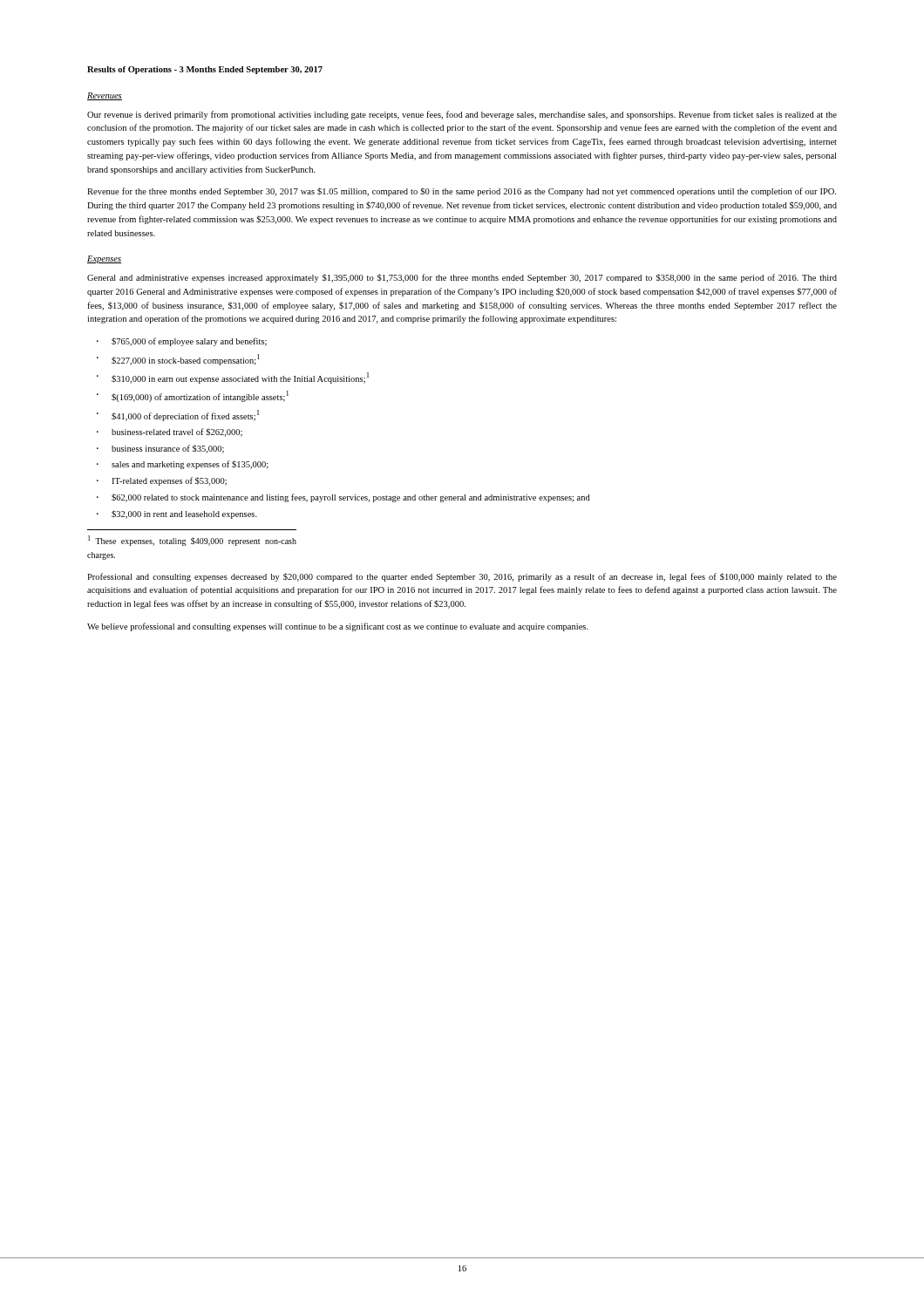Find "business insurance of $35,000;" on this page
This screenshot has width=924, height=1308.
pos(160,449)
